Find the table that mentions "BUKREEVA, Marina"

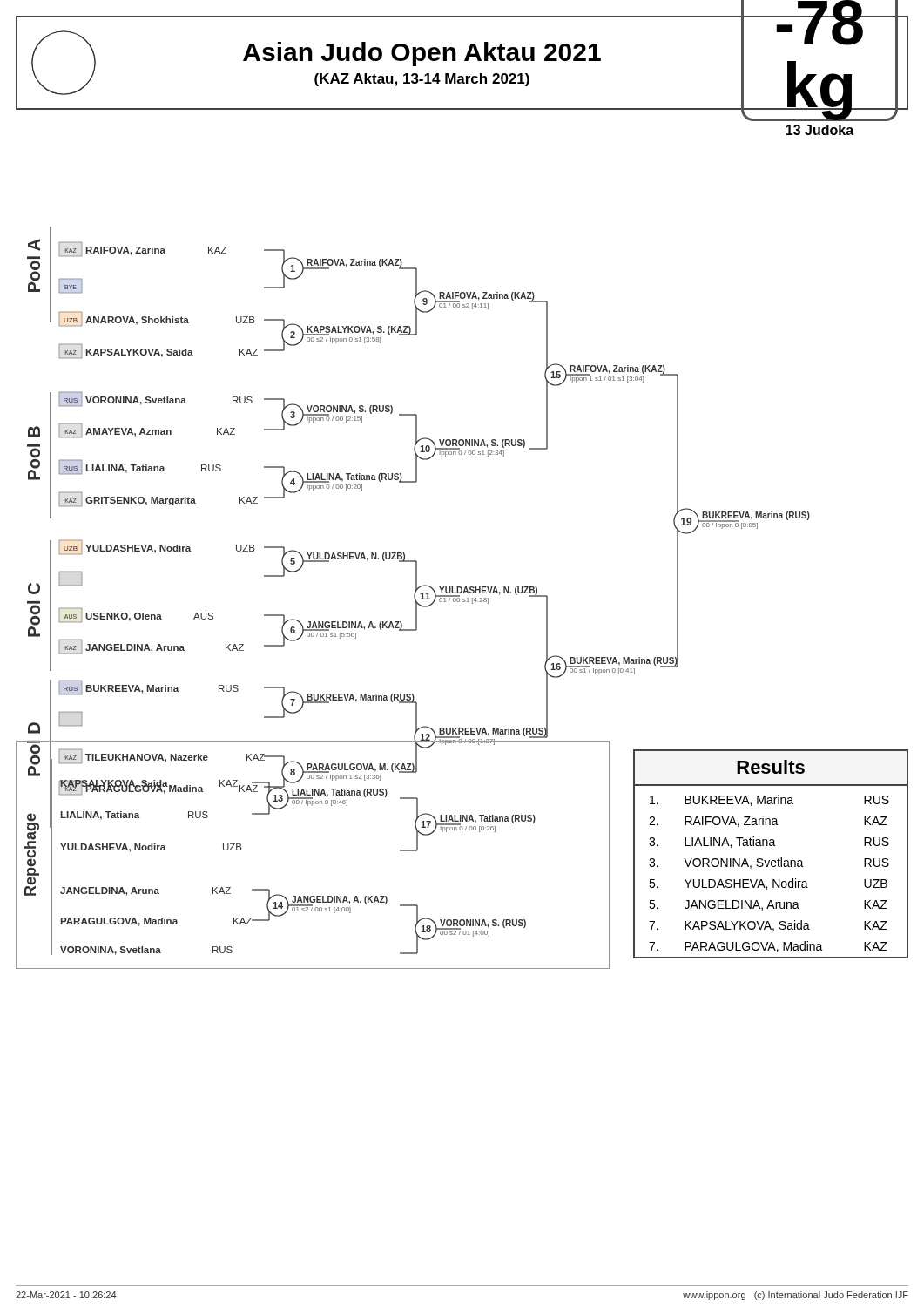coord(771,854)
